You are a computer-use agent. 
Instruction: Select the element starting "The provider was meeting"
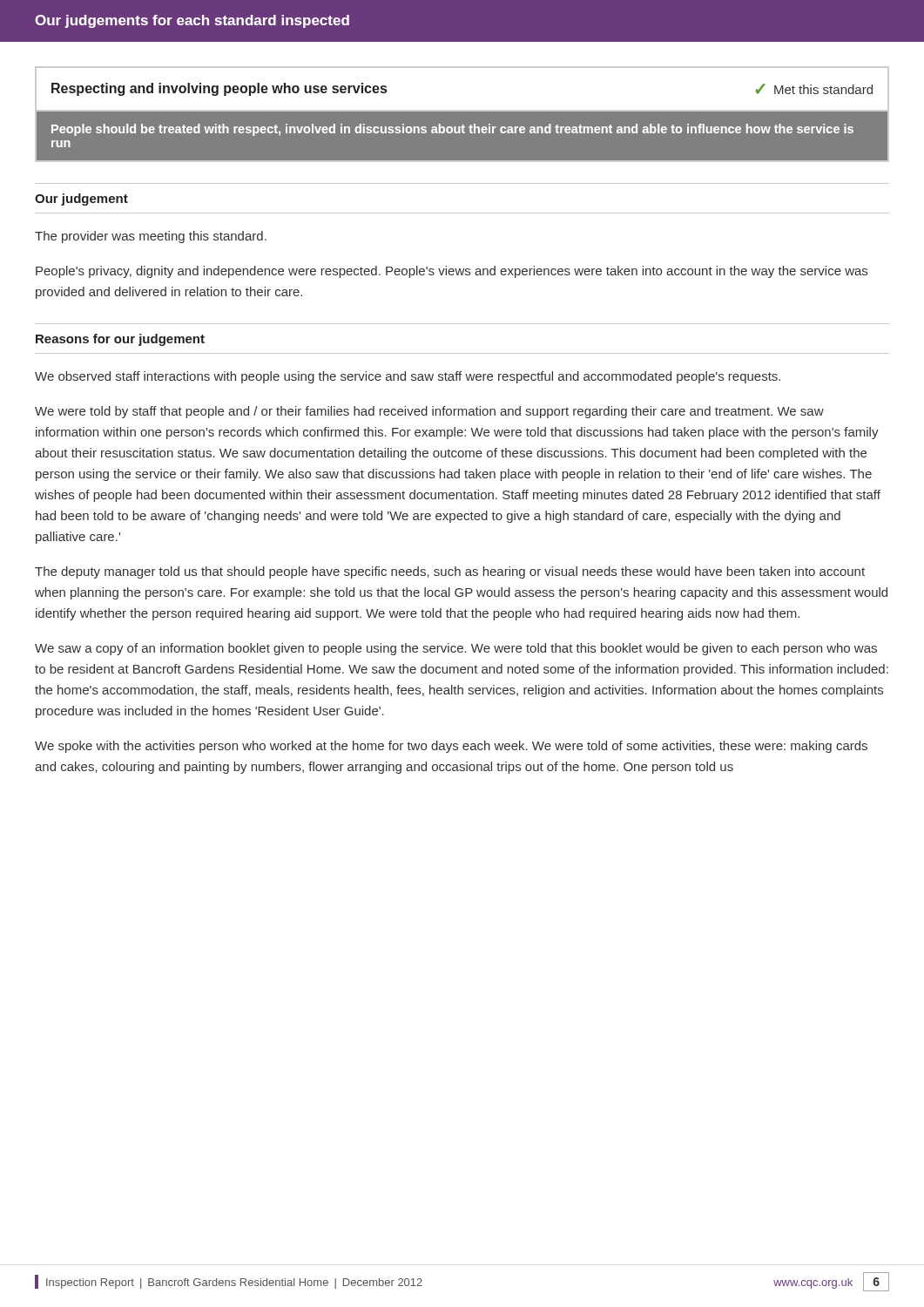[x=151, y=236]
